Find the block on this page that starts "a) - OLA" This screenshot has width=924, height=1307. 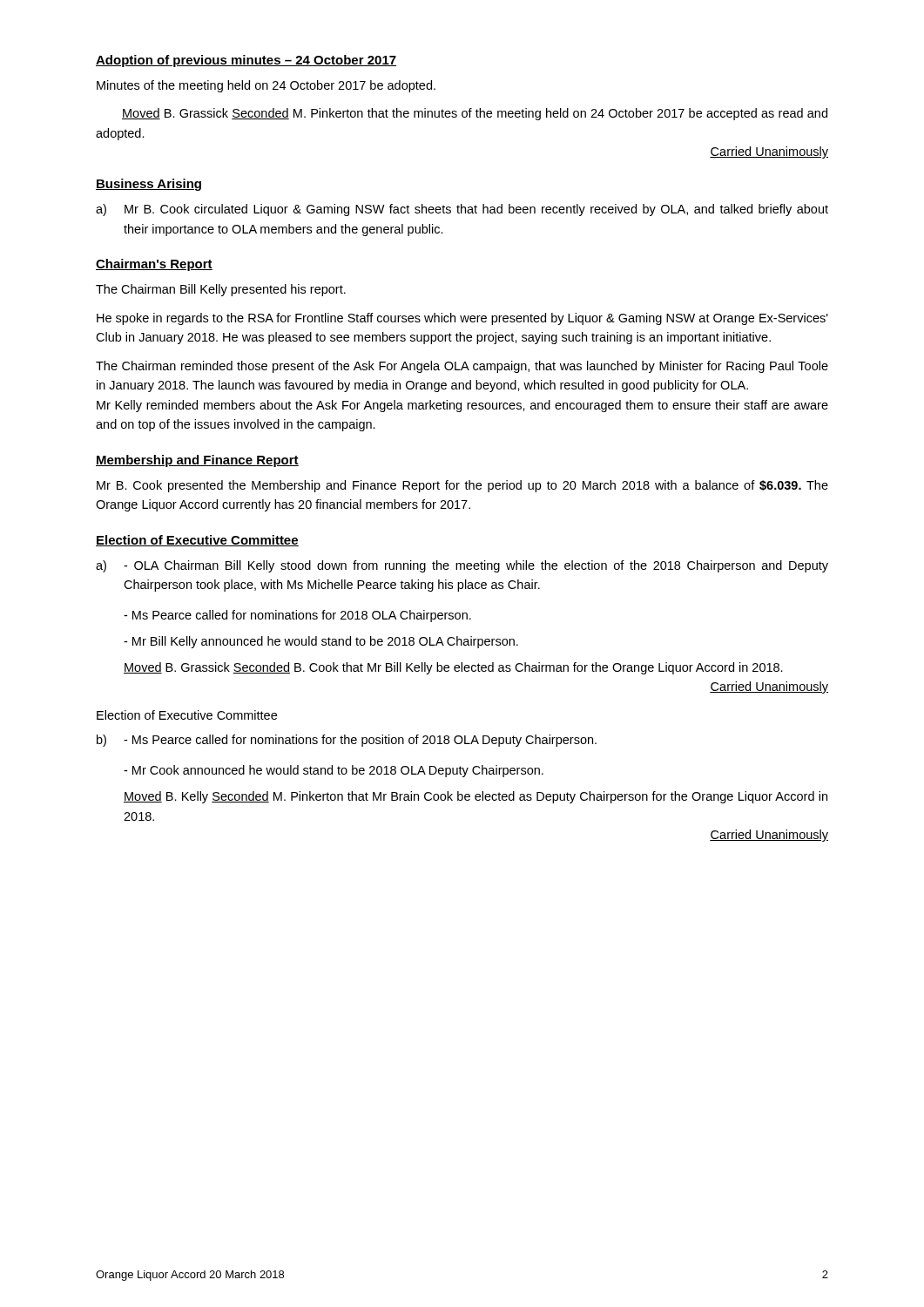tap(462, 575)
